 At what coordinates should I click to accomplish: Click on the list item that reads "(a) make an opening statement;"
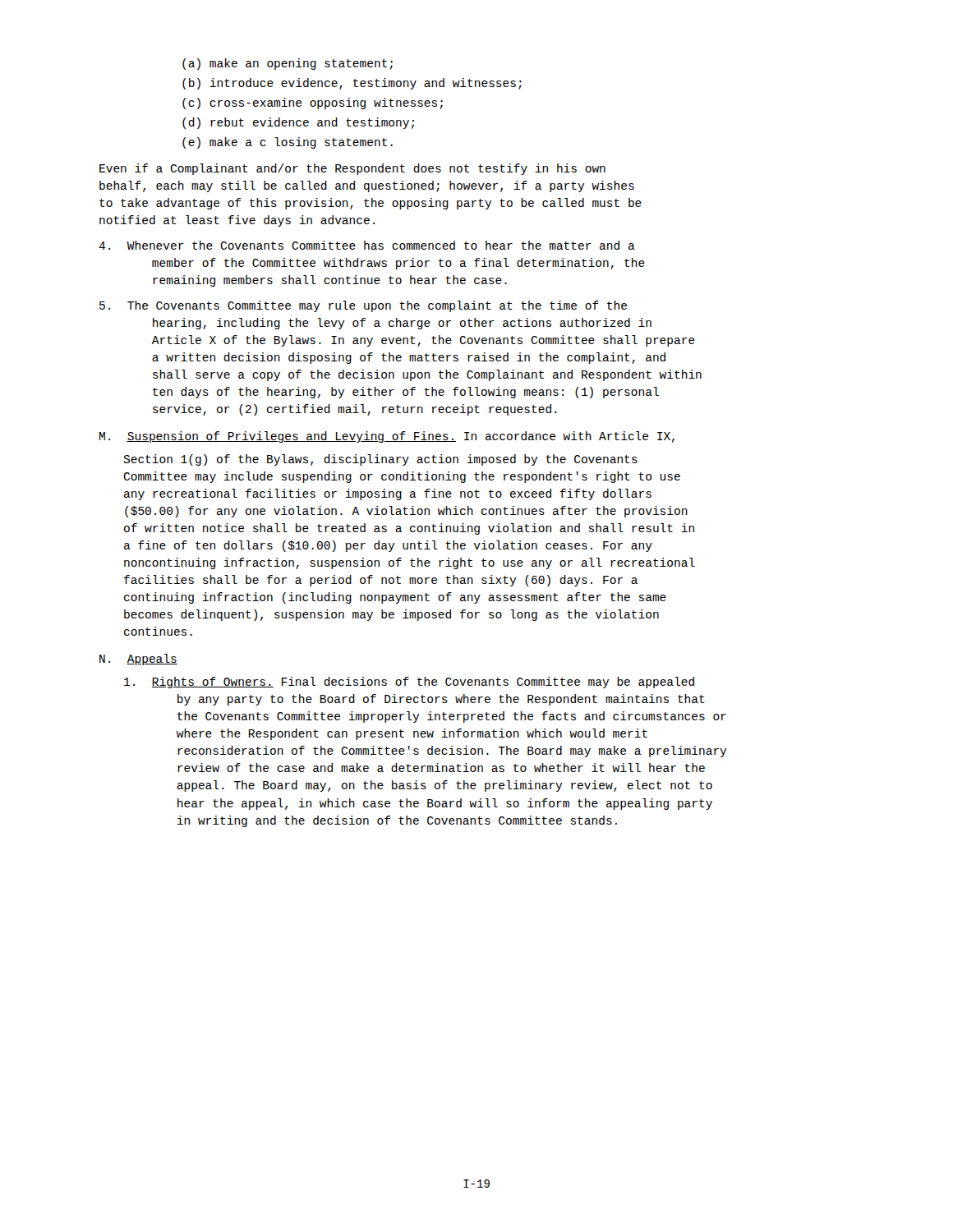click(x=288, y=64)
